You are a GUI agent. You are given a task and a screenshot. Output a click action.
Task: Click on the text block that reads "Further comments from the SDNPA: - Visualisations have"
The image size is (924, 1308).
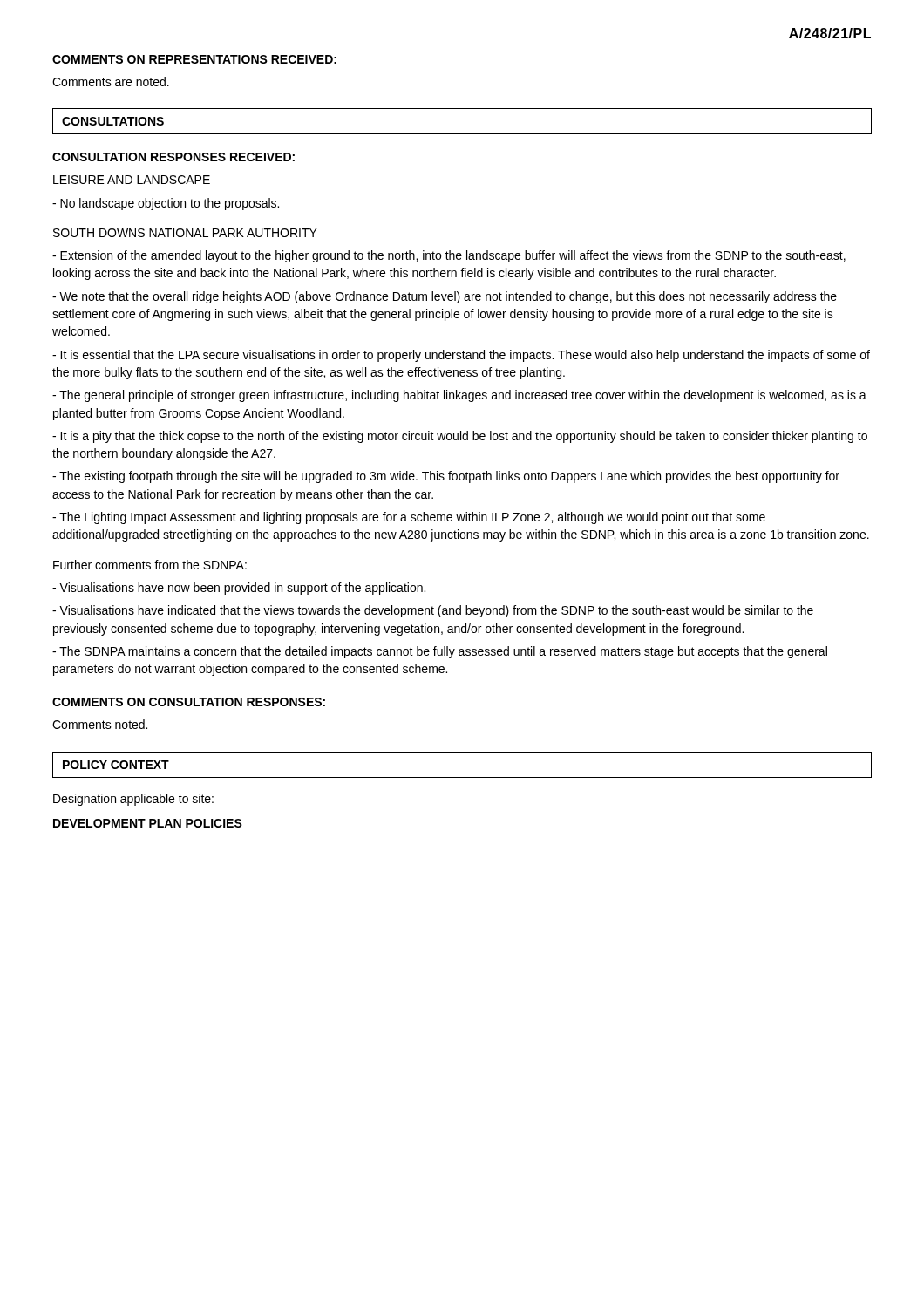click(462, 617)
